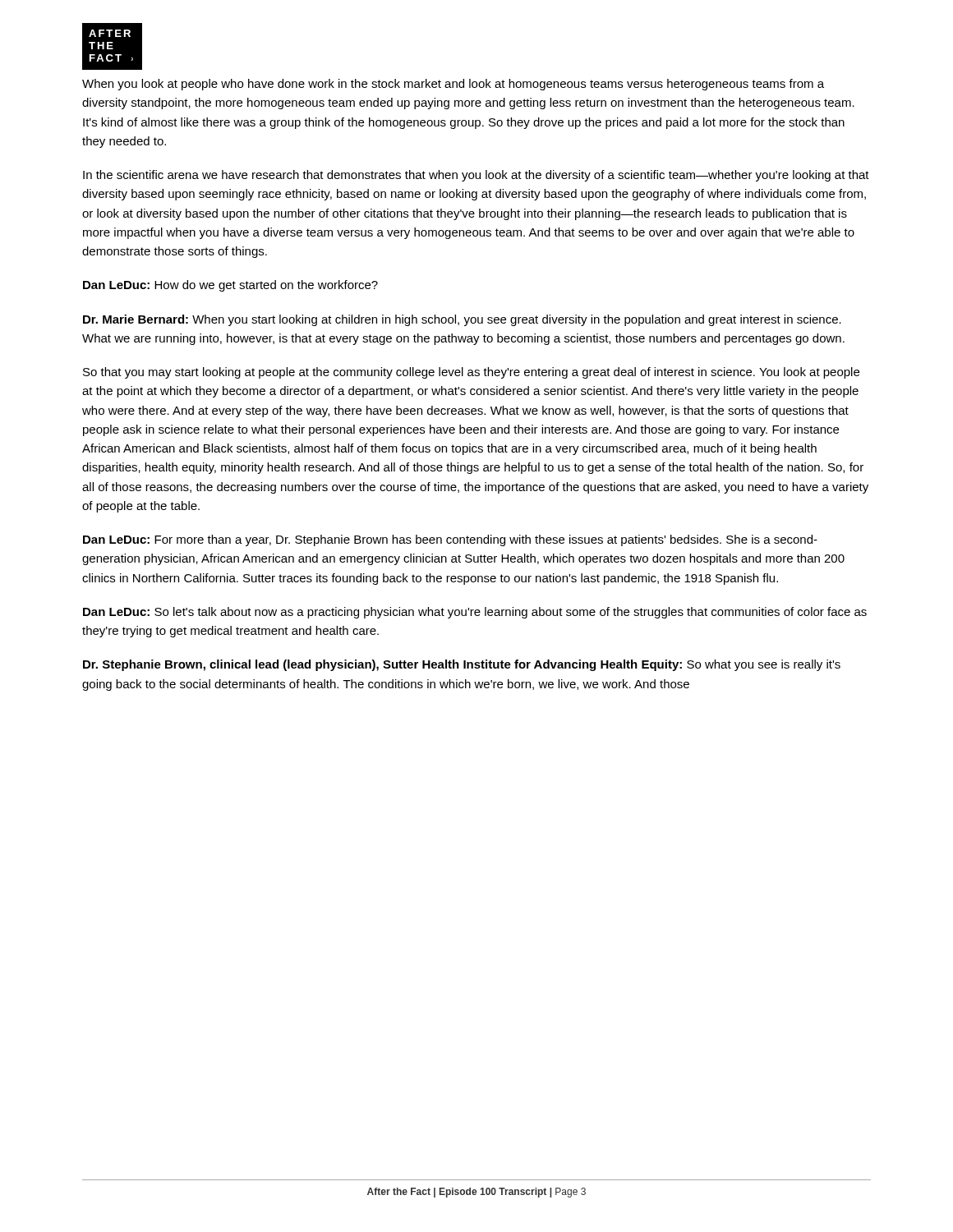Find the logo

112,46
